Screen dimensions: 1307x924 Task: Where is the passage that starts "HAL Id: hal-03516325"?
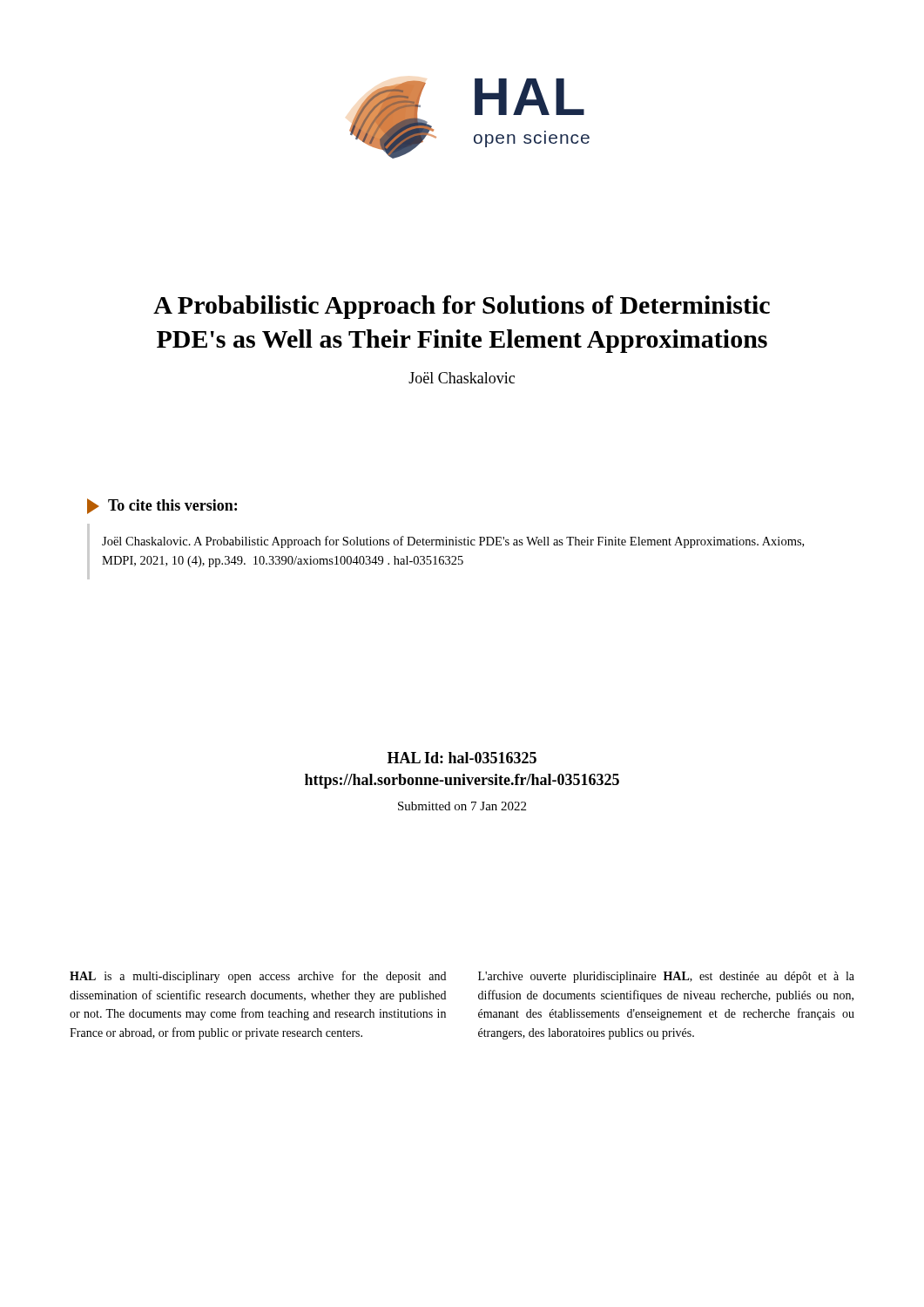[x=462, y=781]
